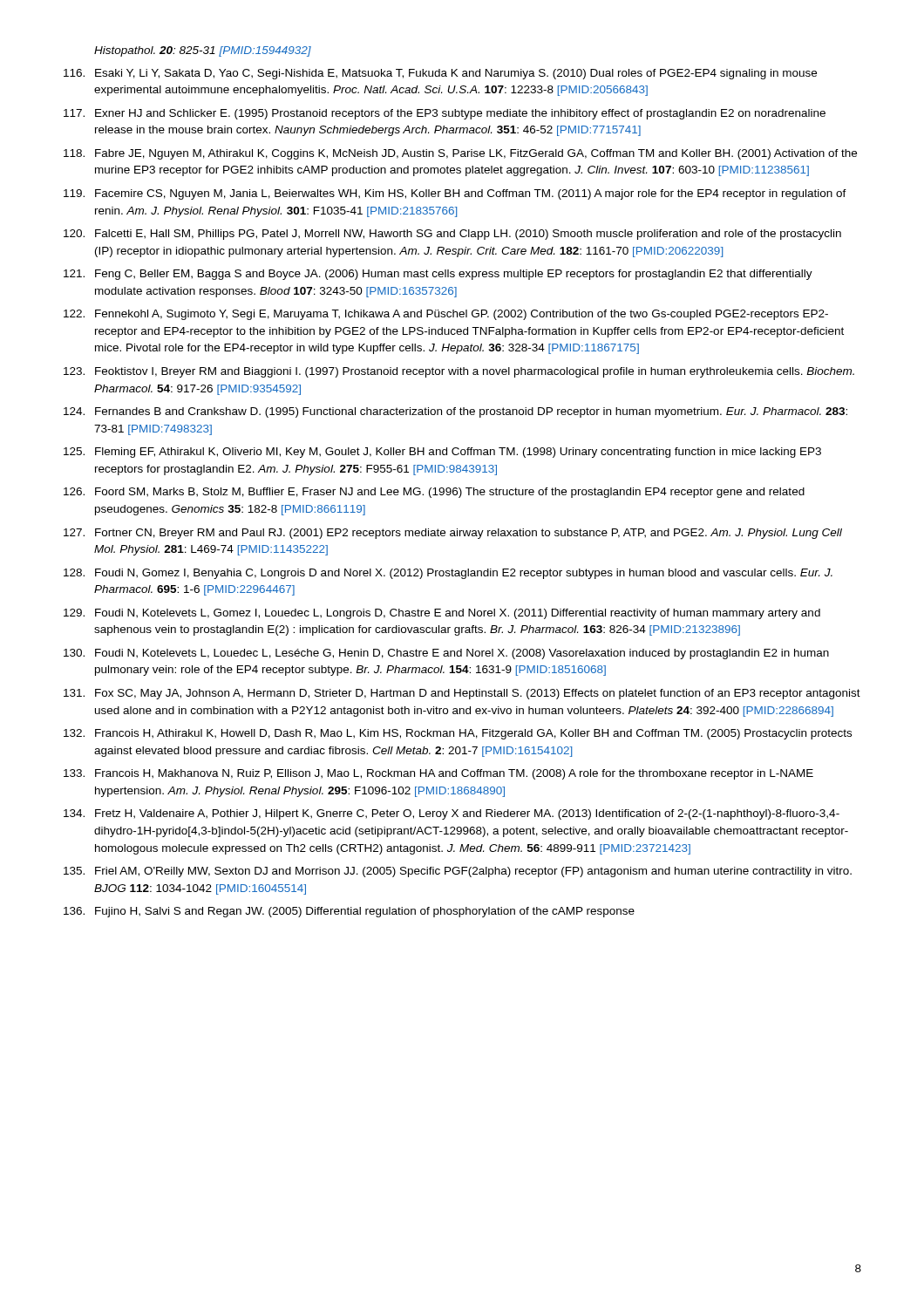Locate the list item that reads "118. Fabre JE, Nguyen"

(462, 162)
